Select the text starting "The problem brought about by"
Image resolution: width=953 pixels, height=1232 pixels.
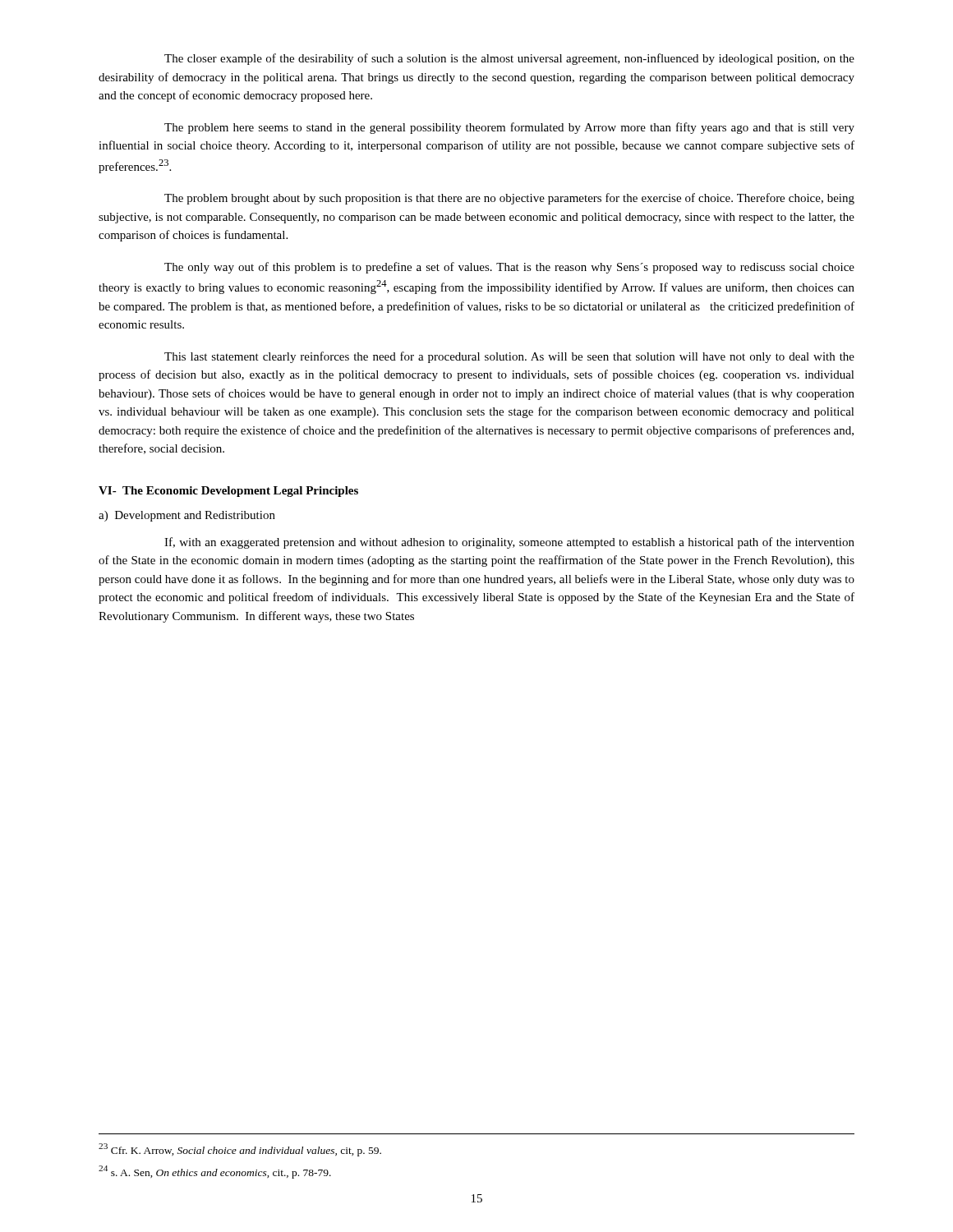(x=476, y=216)
